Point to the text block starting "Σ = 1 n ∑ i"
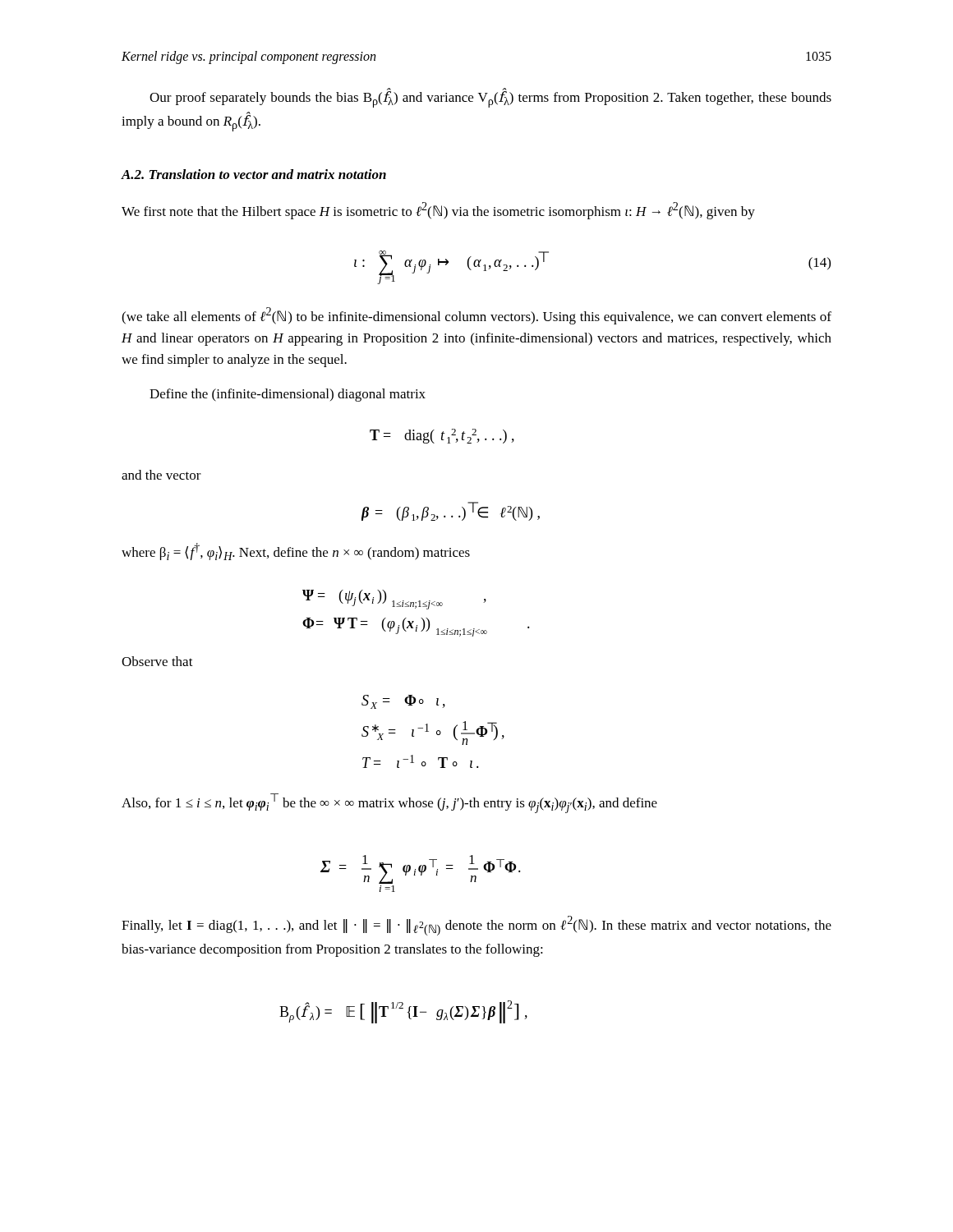Image resolution: width=953 pixels, height=1232 pixels. (x=476, y=864)
